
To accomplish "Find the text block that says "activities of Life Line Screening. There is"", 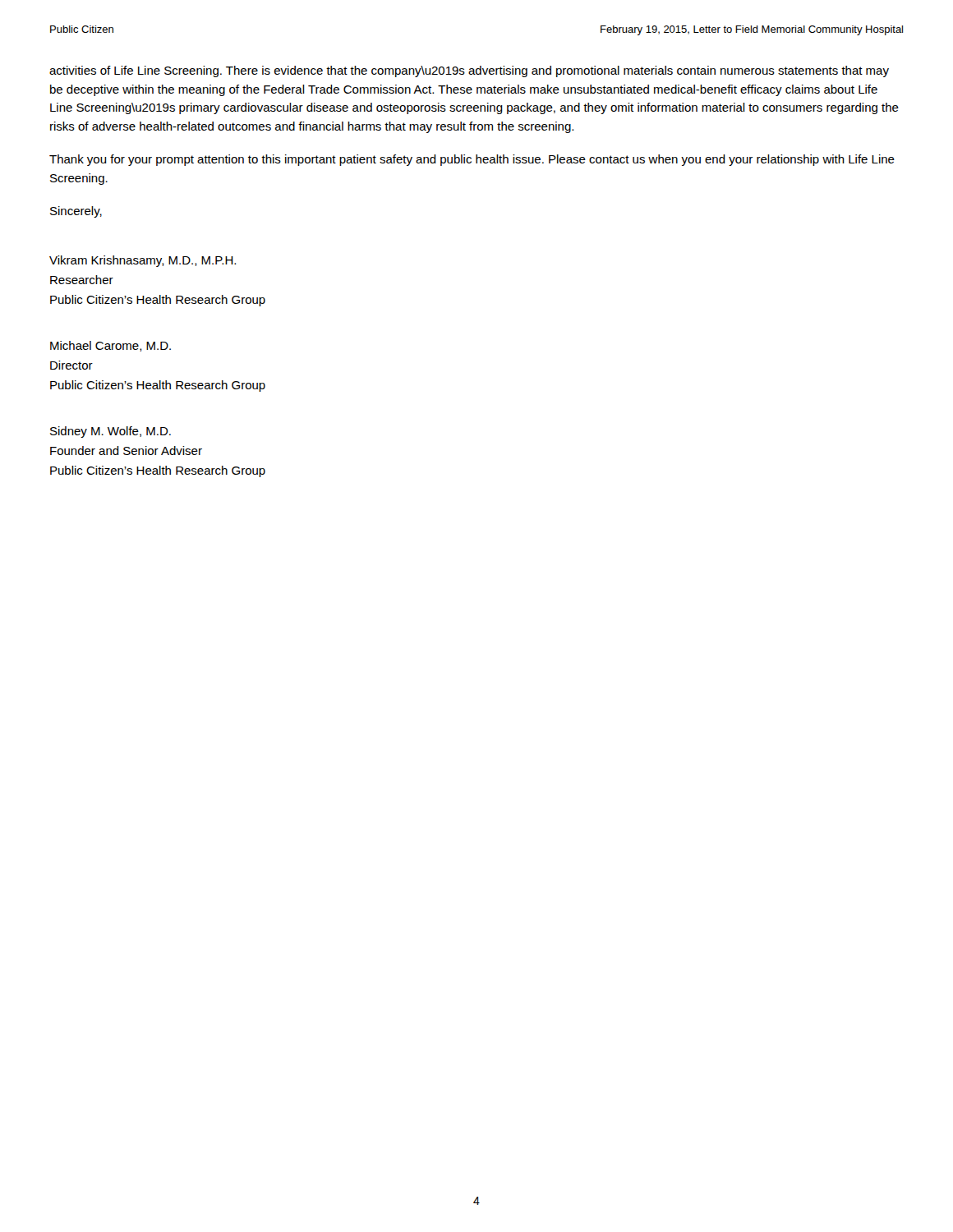I will (x=474, y=98).
